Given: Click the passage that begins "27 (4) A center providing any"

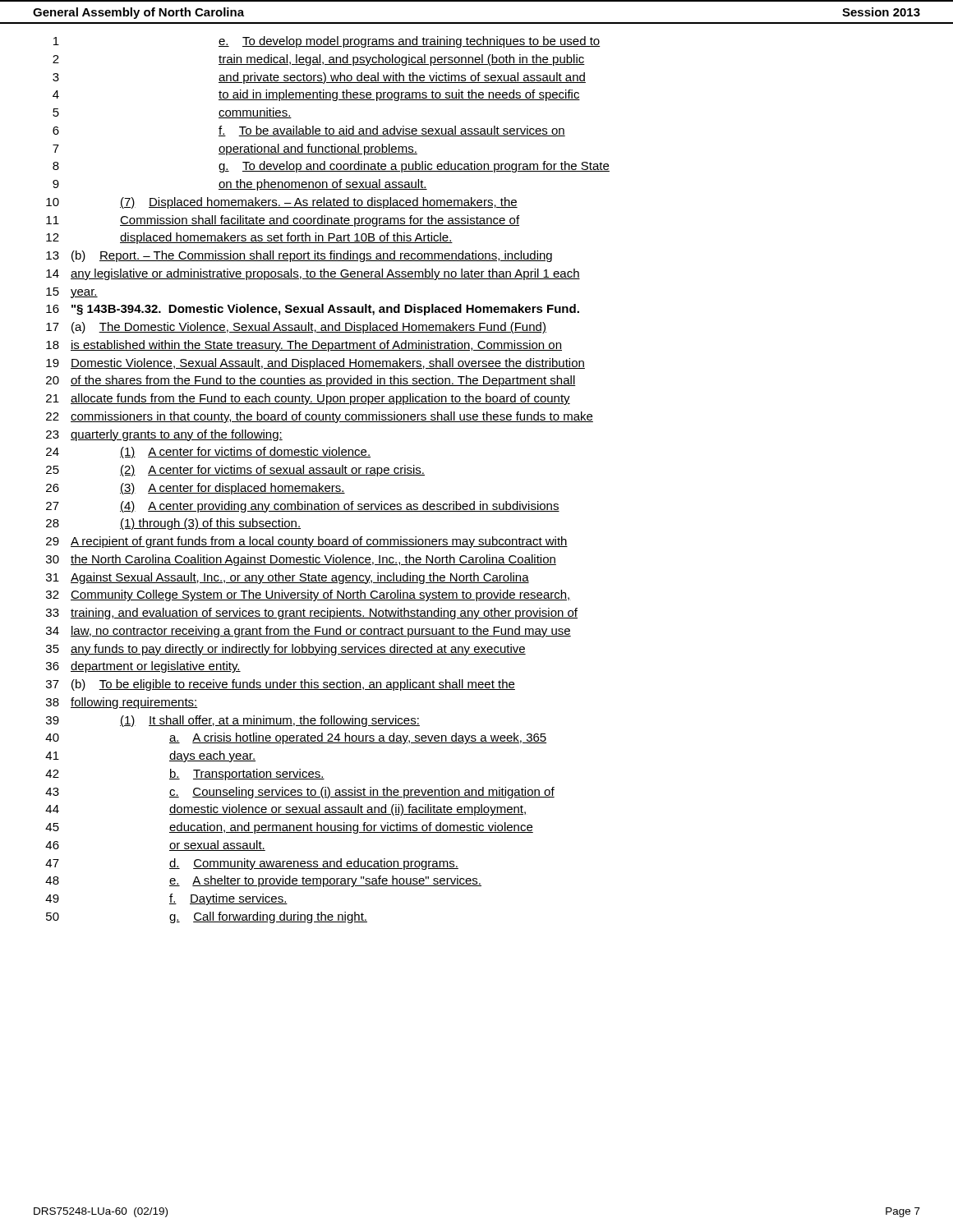Looking at the screenshot, I should [476, 514].
